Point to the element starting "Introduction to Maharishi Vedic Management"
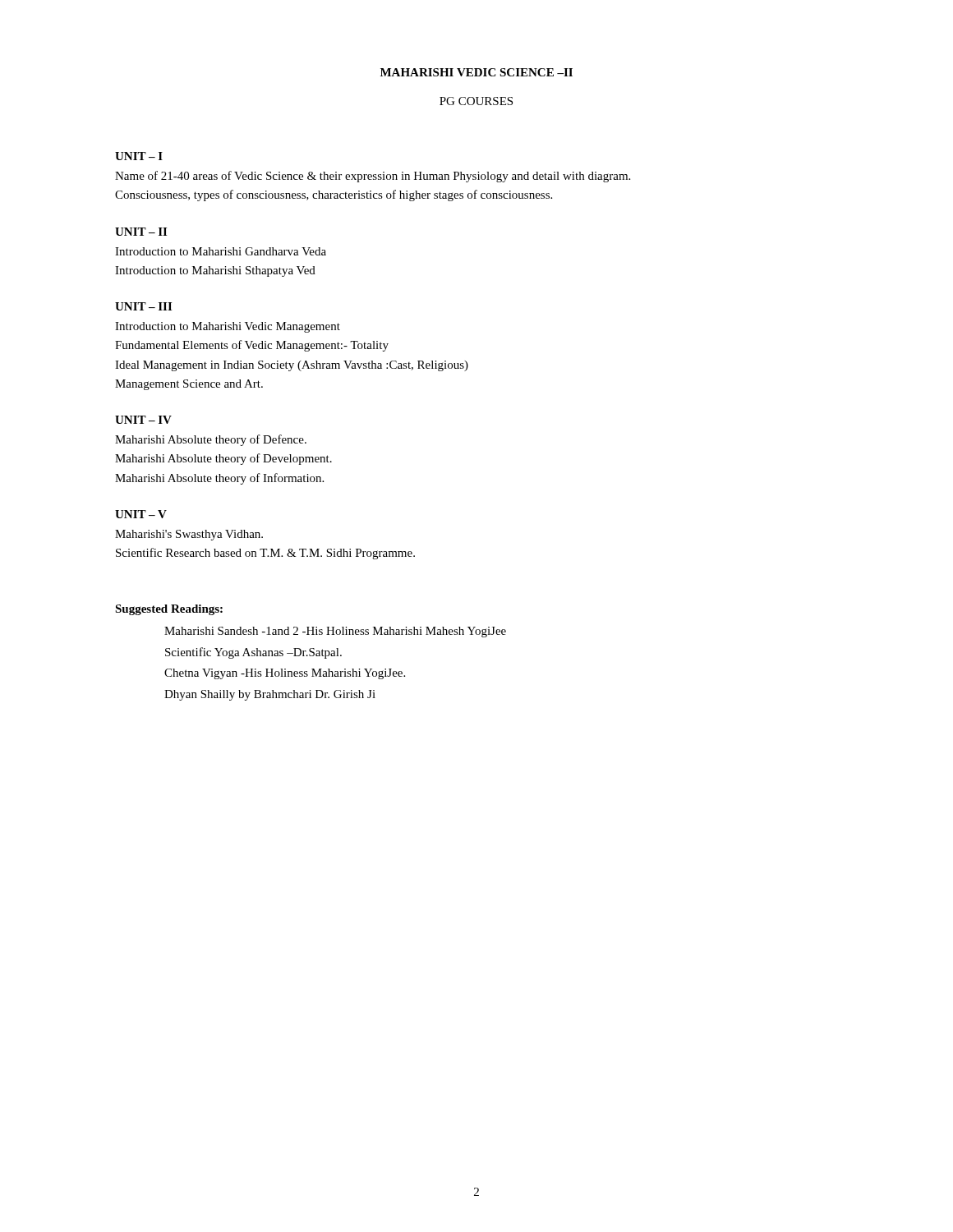Screen dimensions: 1232x953 pos(292,355)
